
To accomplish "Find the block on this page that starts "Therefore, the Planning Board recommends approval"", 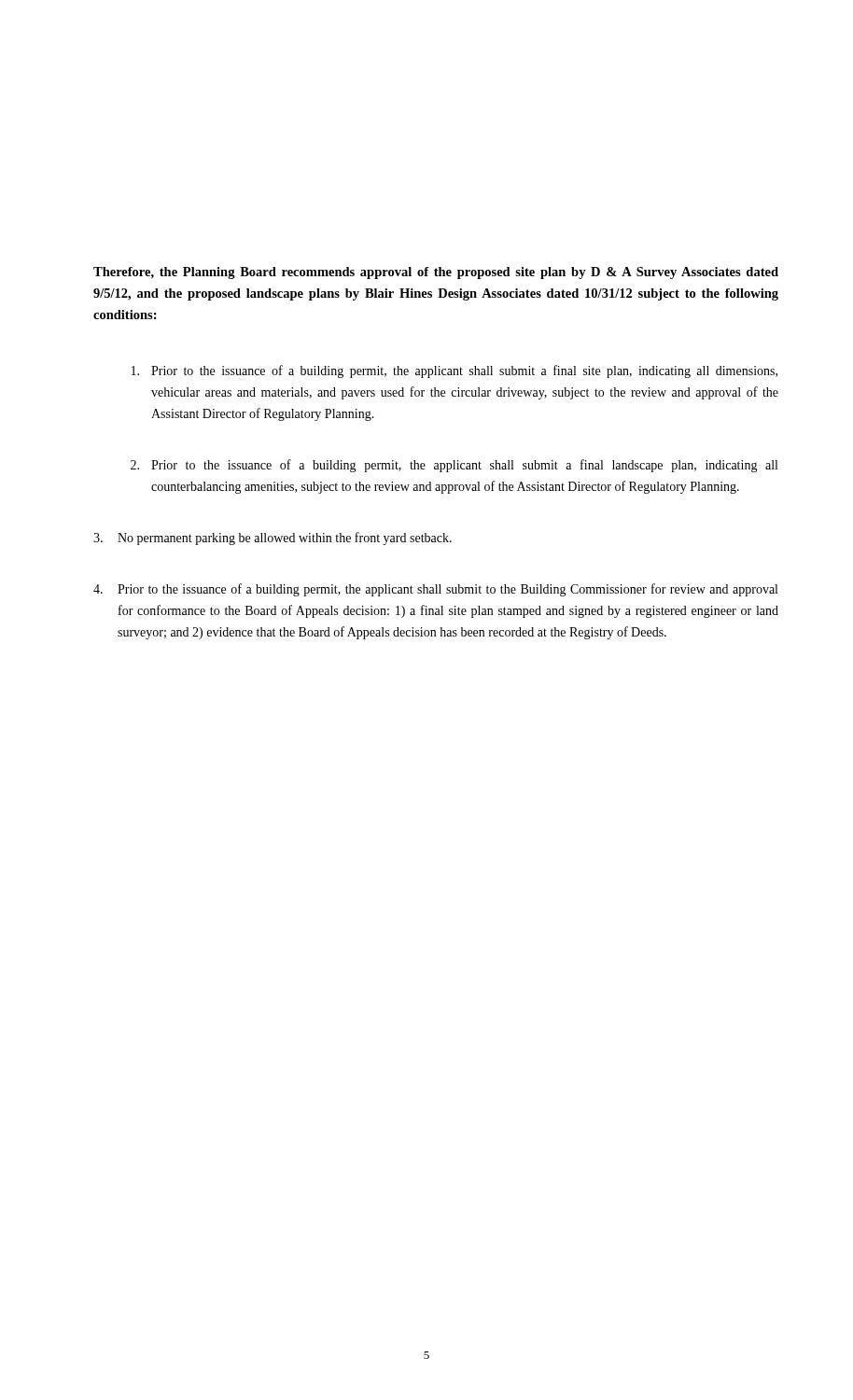I will 436,293.
